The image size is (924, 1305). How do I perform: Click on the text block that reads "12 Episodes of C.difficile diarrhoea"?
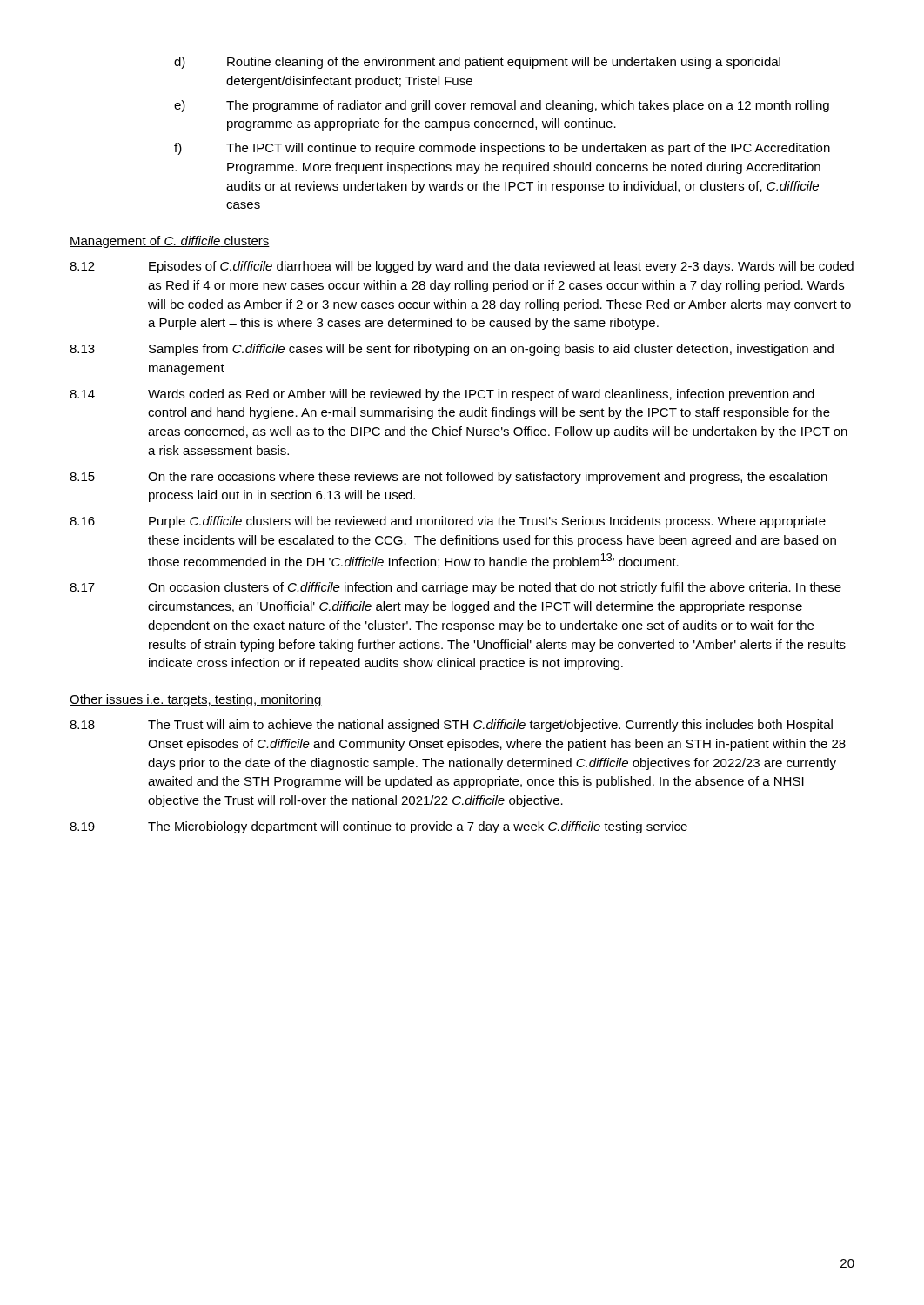pos(462,295)
